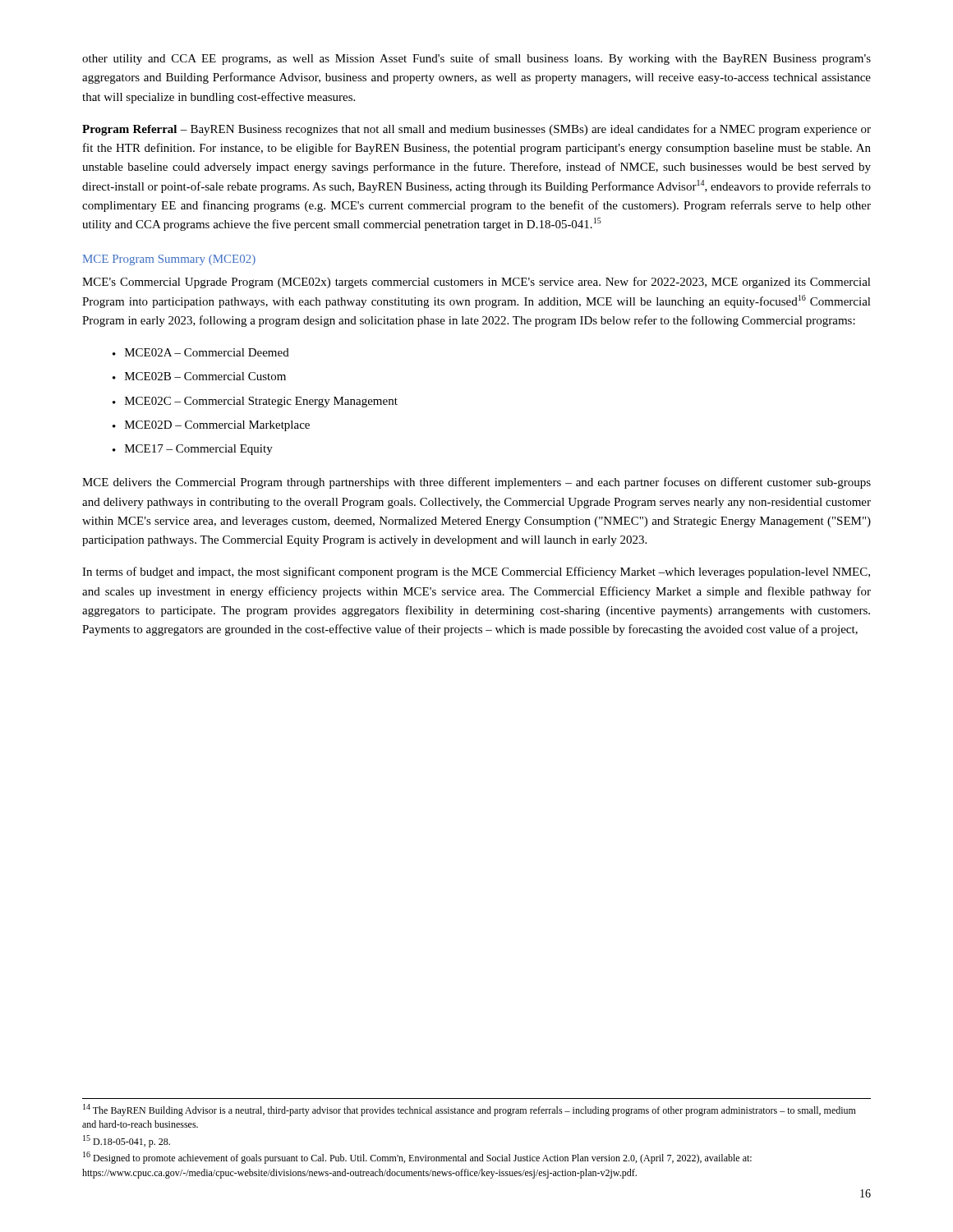This screenshot has width=953, height=1232.
Task: Find the text block starting "• MCE17 – Commercial Equity"
Action: coord(192,450)
